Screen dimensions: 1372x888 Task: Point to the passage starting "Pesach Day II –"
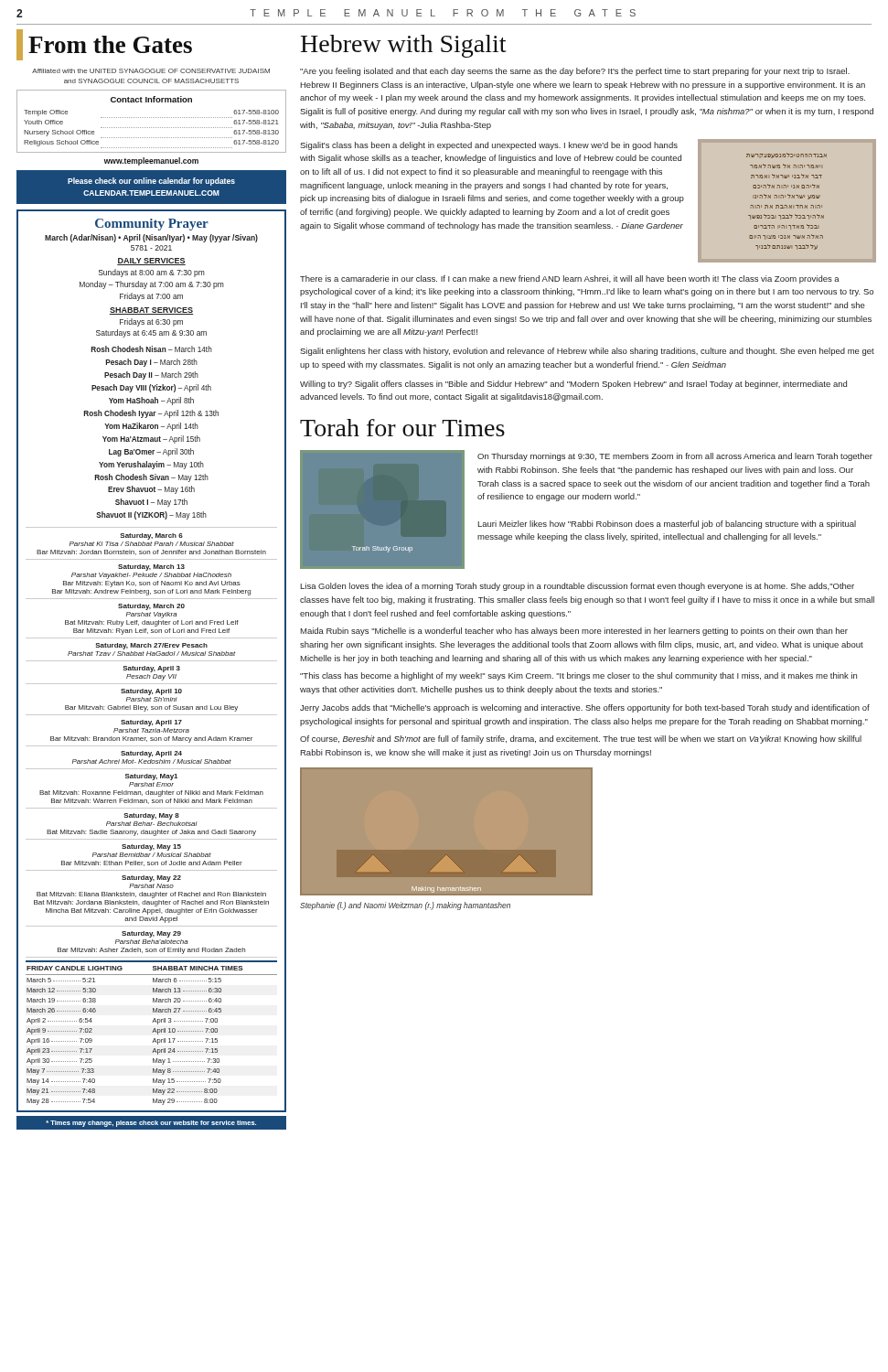coord(151,376)
